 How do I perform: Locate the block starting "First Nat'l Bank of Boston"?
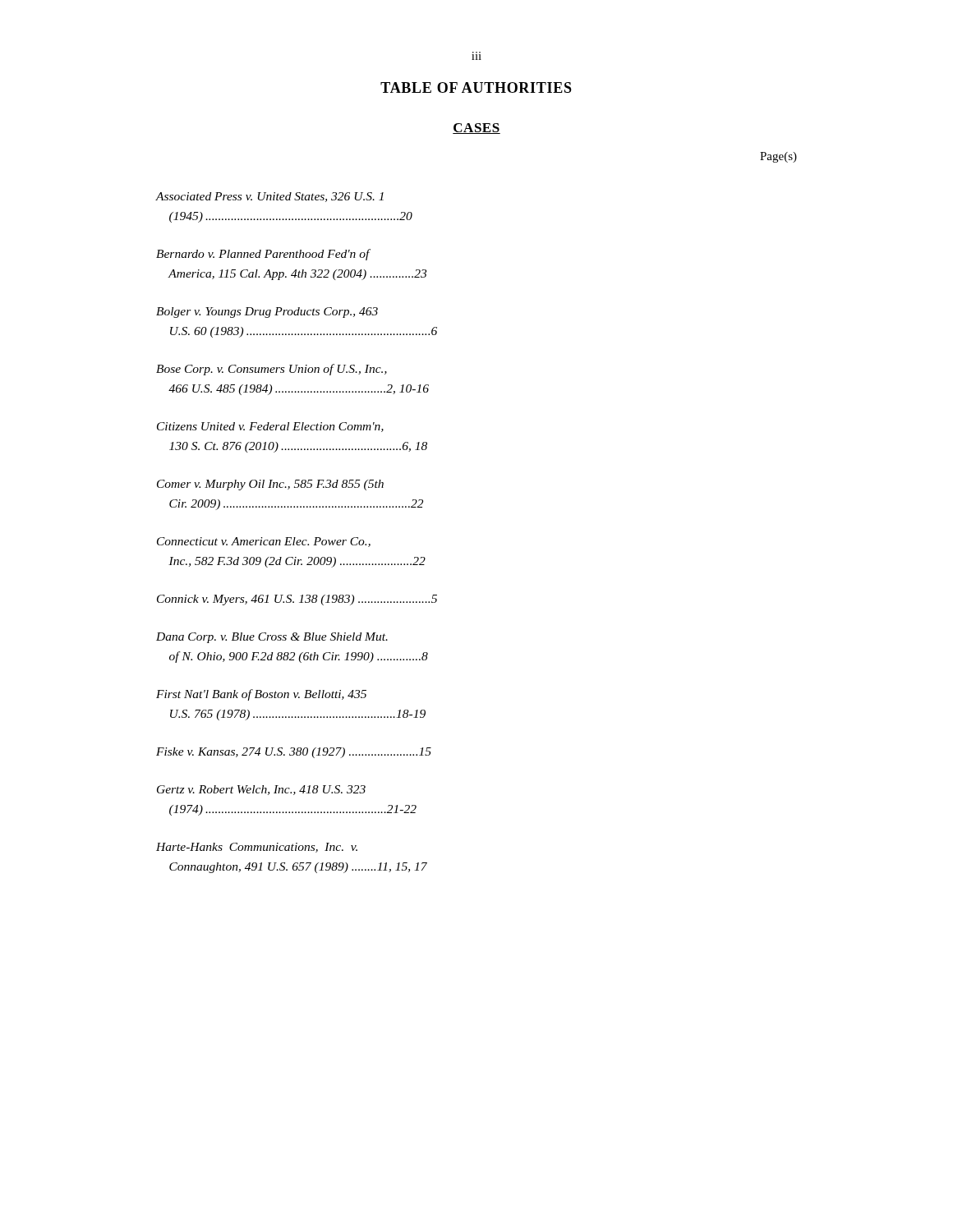[261, 695]
